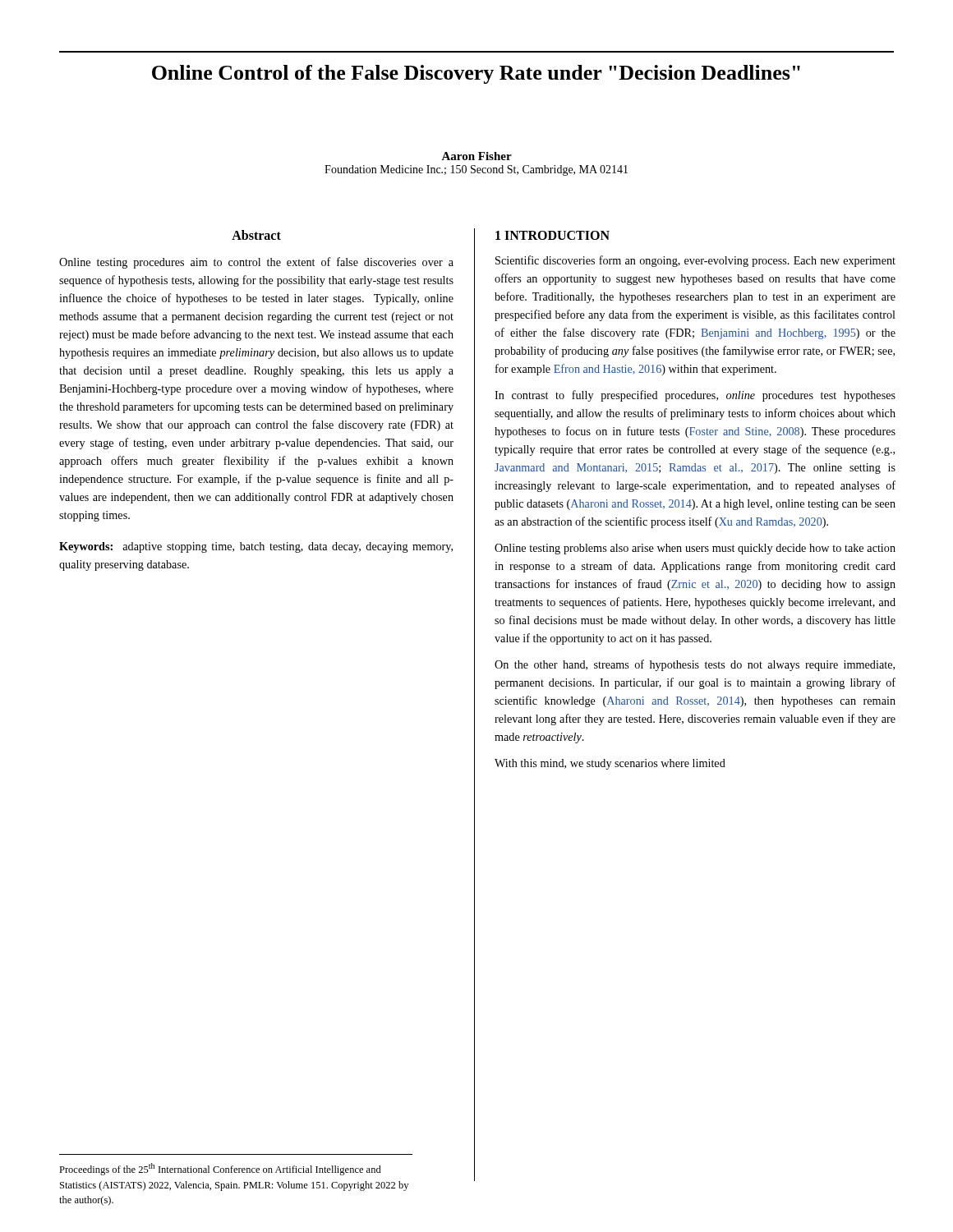Screen dimensions: 1232x953
Task: Click the title
Action: 476,73
